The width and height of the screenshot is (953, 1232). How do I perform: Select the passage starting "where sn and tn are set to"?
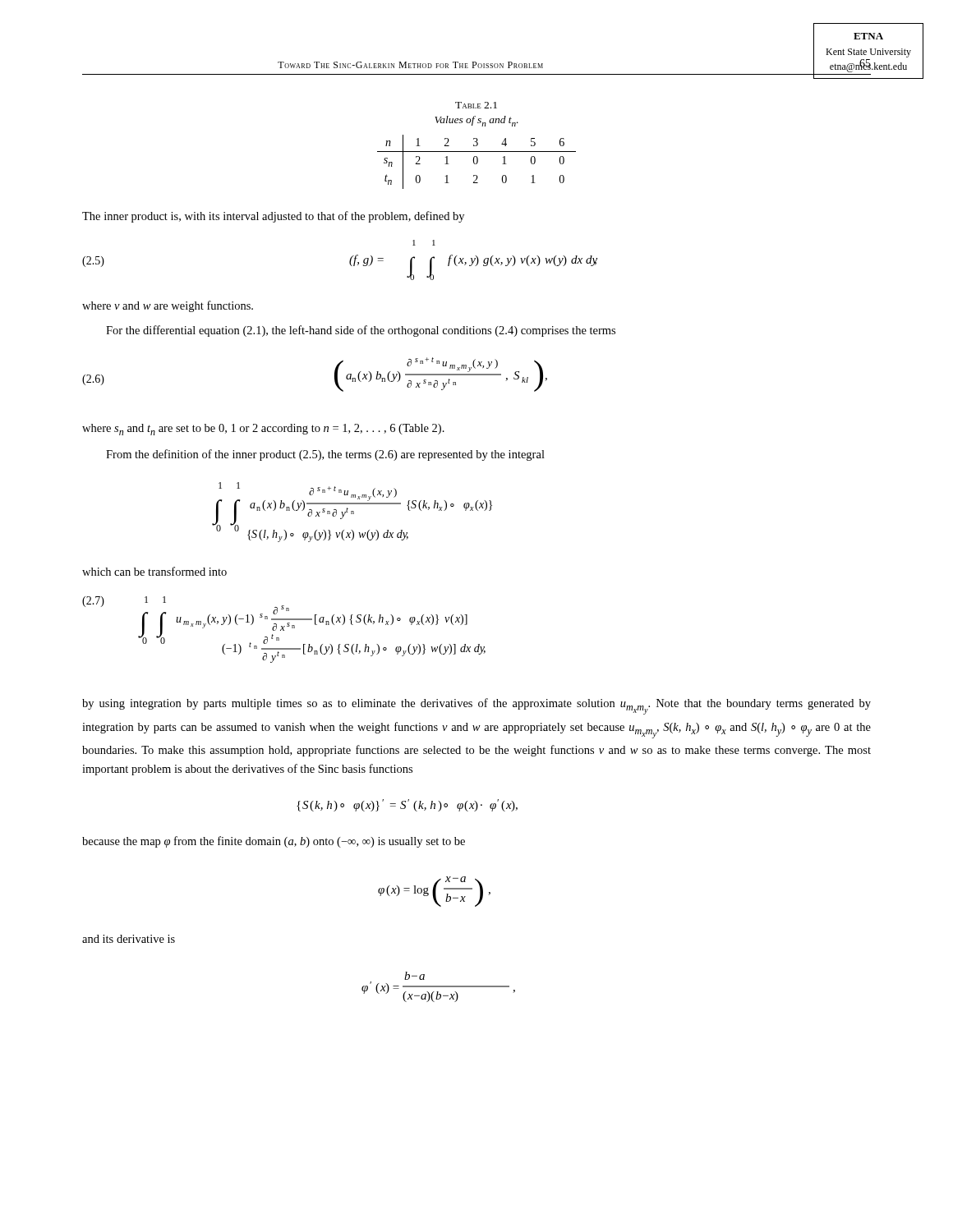pos(263,429)
